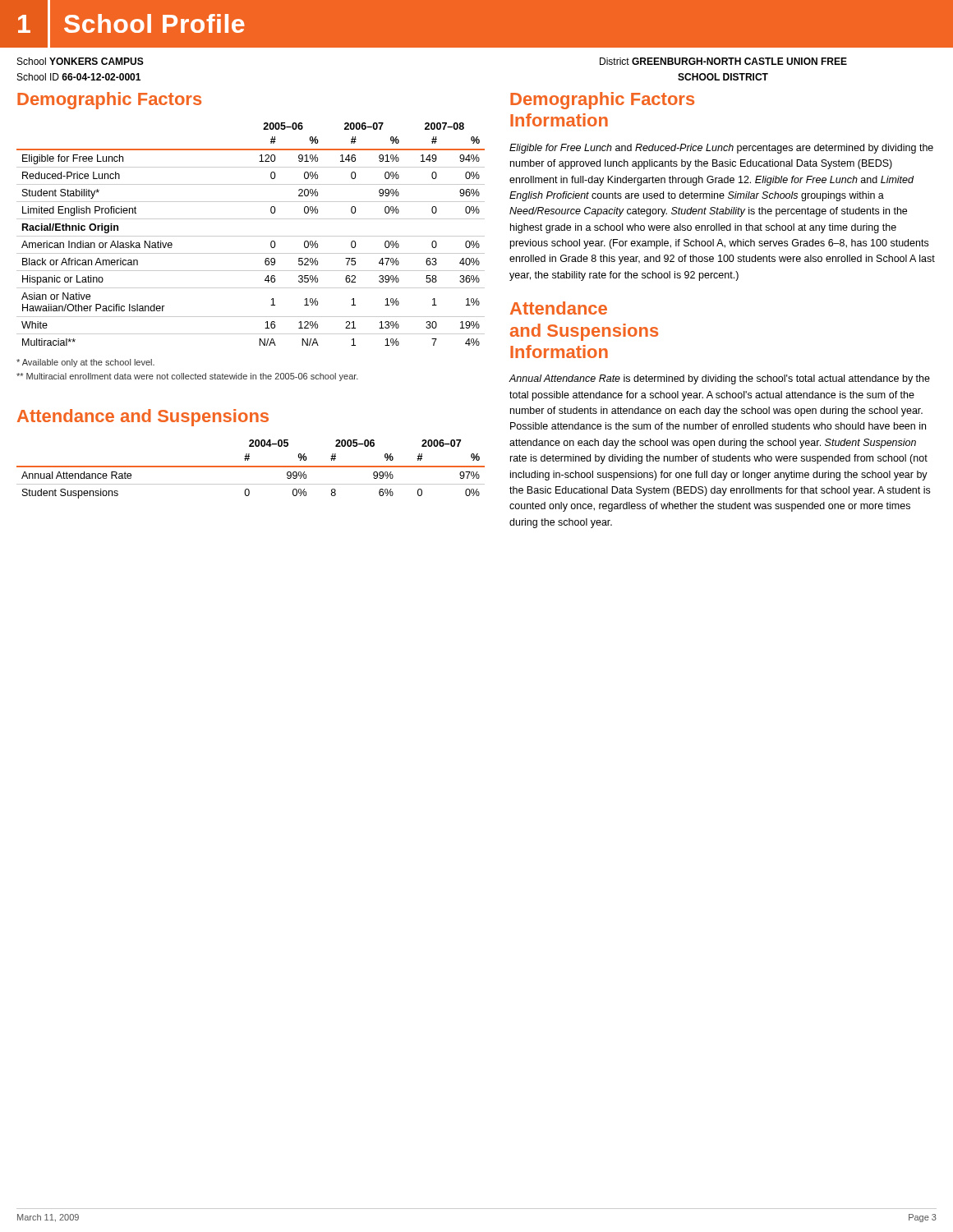Find the table that mentions "Student Suspensions"
This screenshot has width=953, height=1232.
pos(251,468)
